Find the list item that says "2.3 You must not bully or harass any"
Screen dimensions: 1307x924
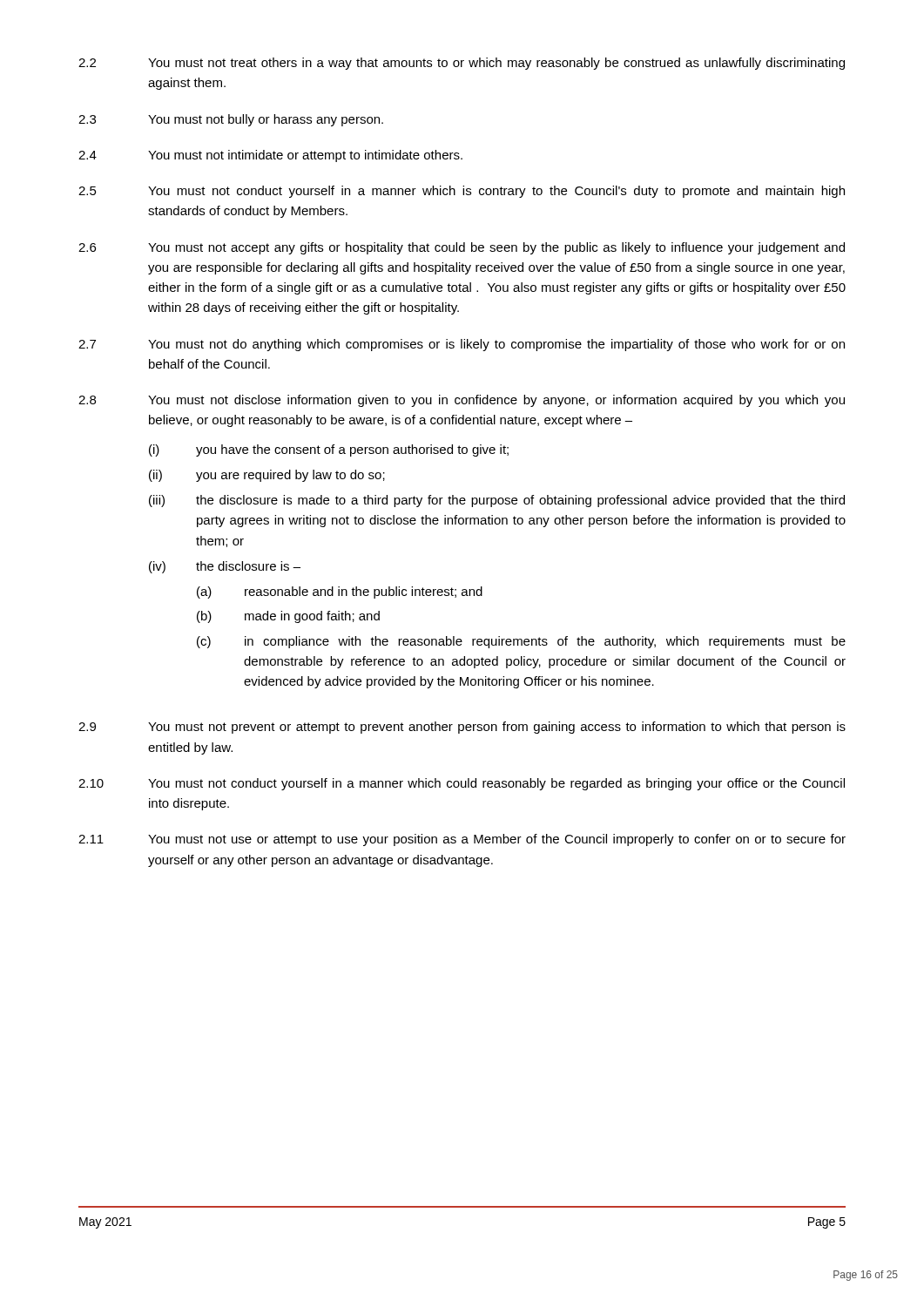[231, 120]
